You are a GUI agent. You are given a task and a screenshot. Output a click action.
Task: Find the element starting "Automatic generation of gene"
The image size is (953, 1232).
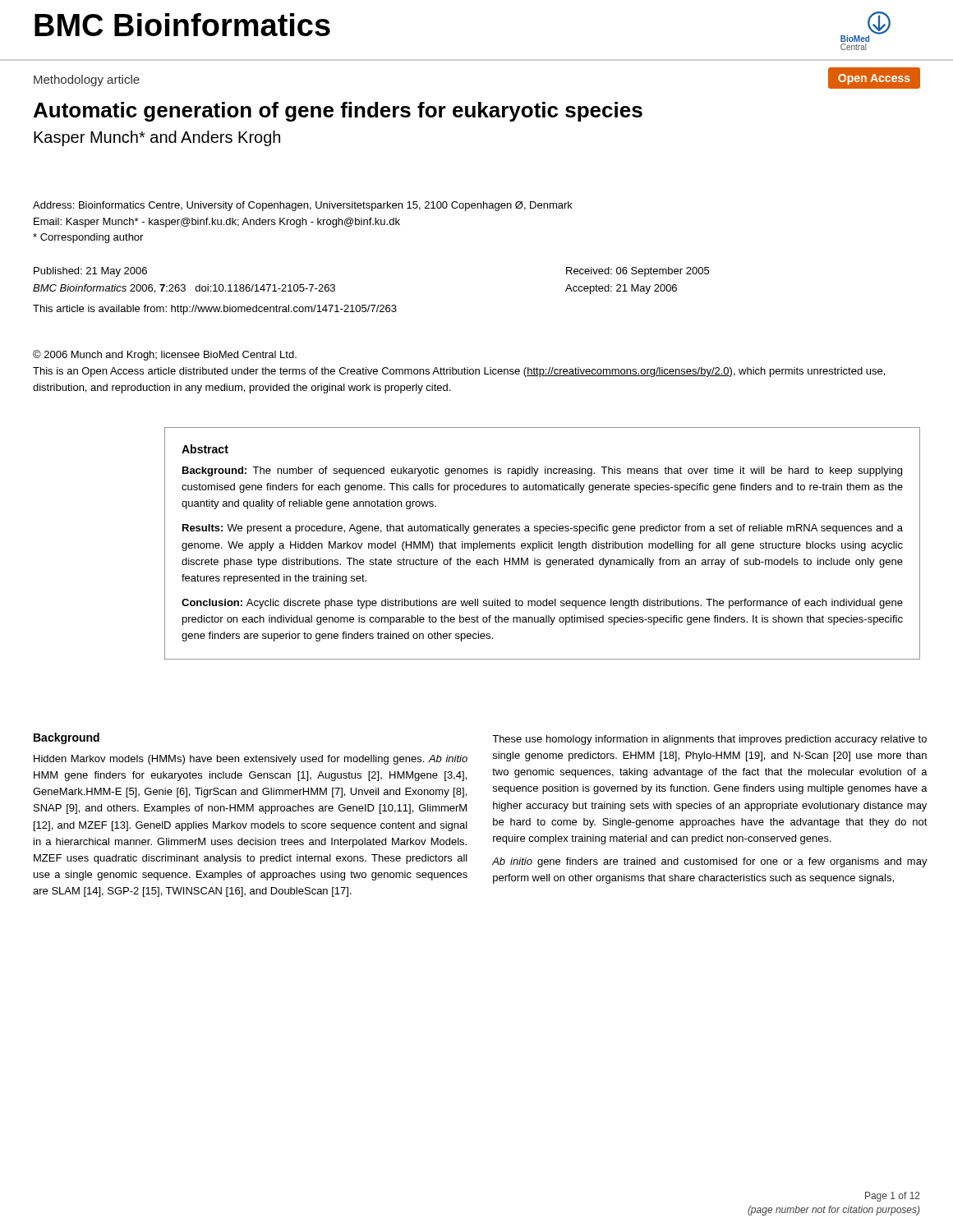423,123
